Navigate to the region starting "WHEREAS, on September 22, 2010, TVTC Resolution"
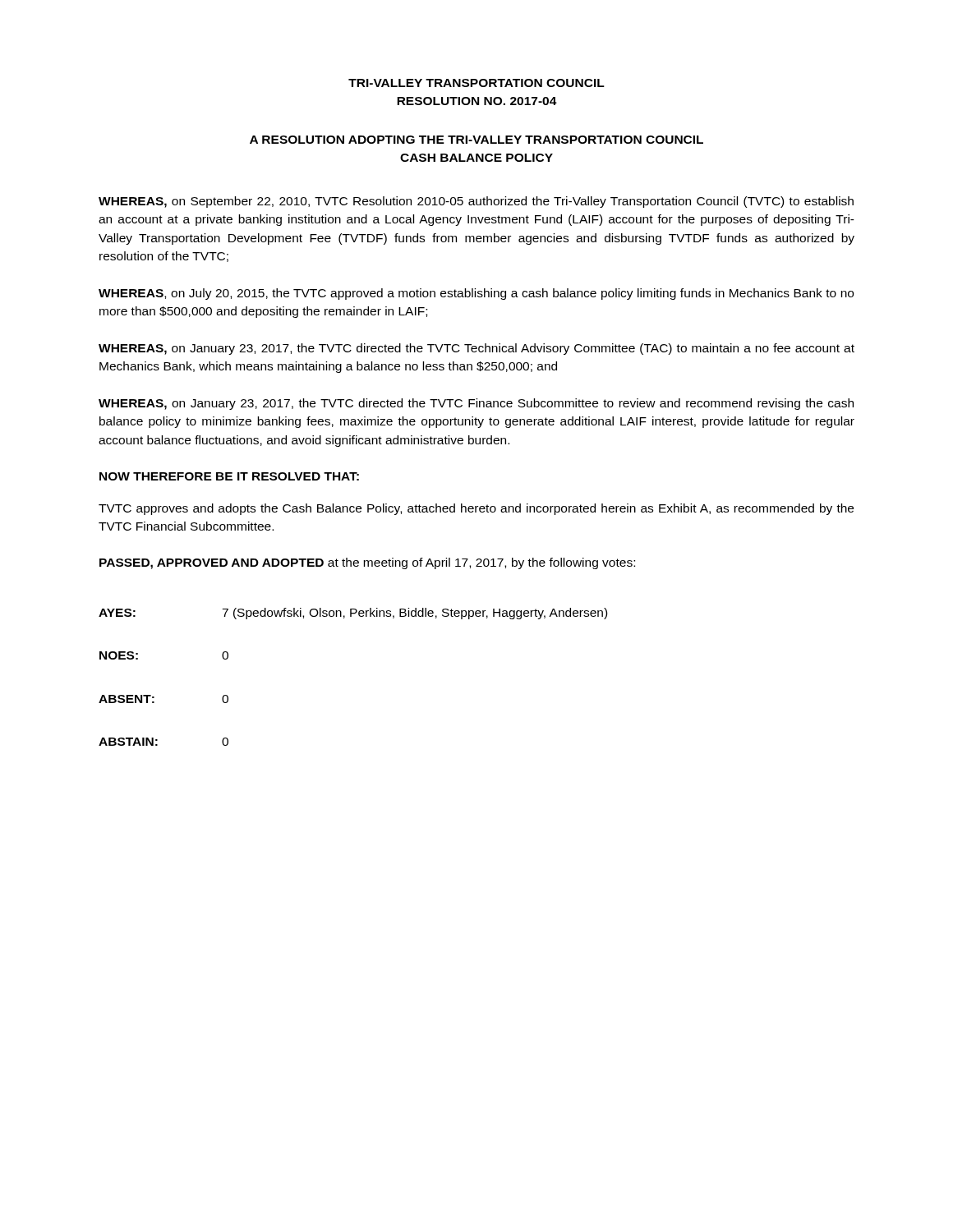 point(476,228)
